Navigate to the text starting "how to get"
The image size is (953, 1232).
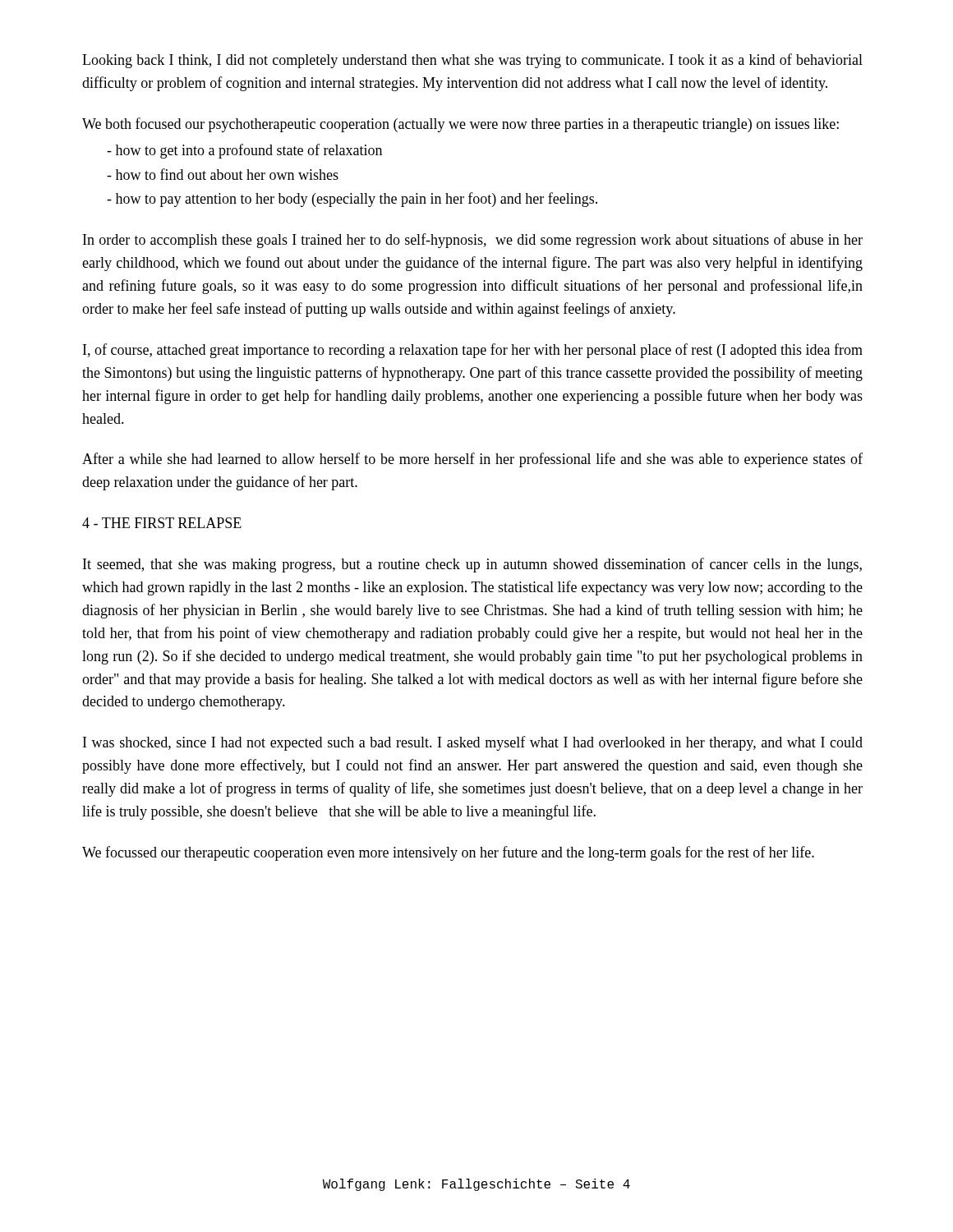coord(245,150)
